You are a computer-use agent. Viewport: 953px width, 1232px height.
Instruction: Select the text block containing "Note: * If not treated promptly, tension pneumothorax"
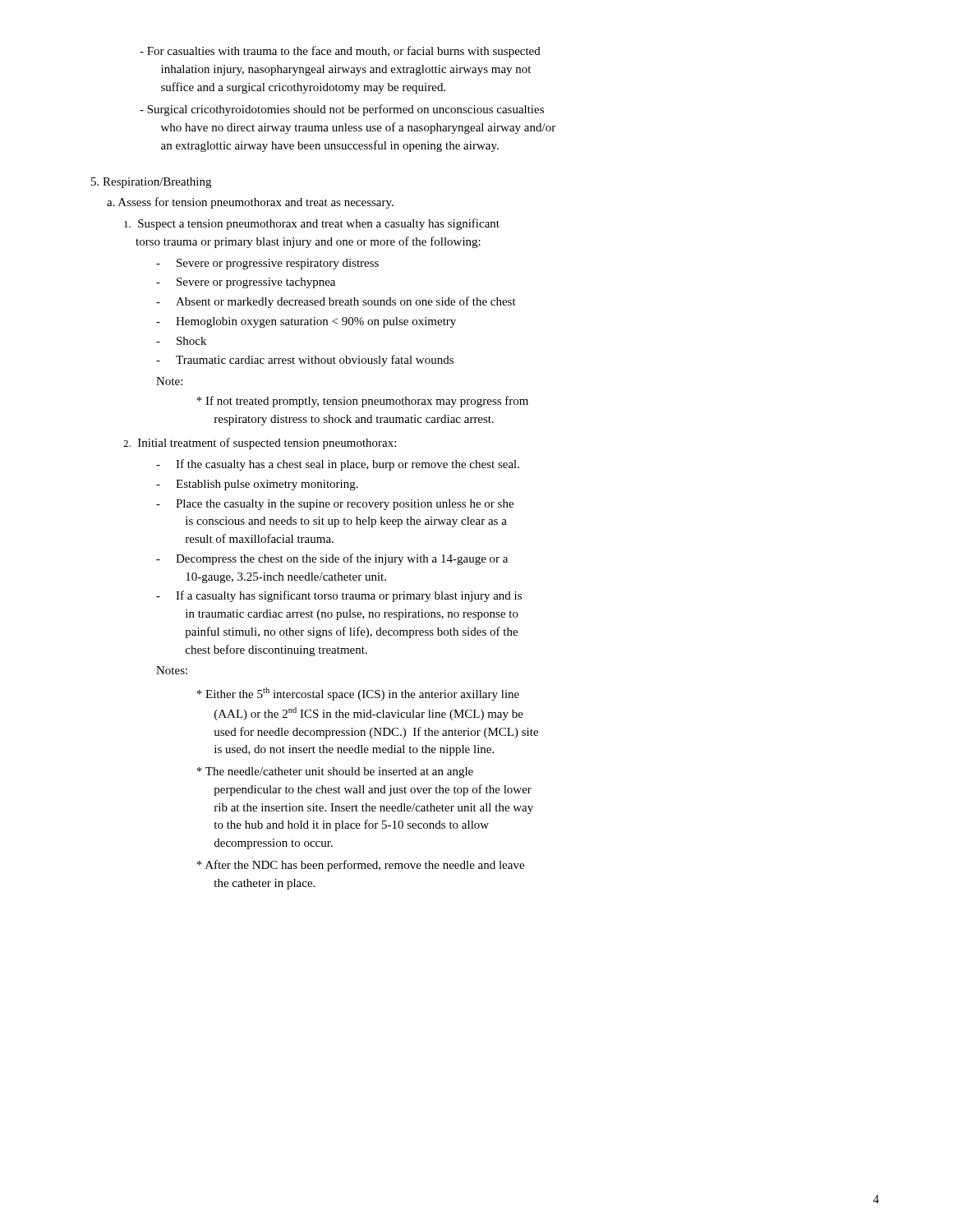click(x=518, y=401)
